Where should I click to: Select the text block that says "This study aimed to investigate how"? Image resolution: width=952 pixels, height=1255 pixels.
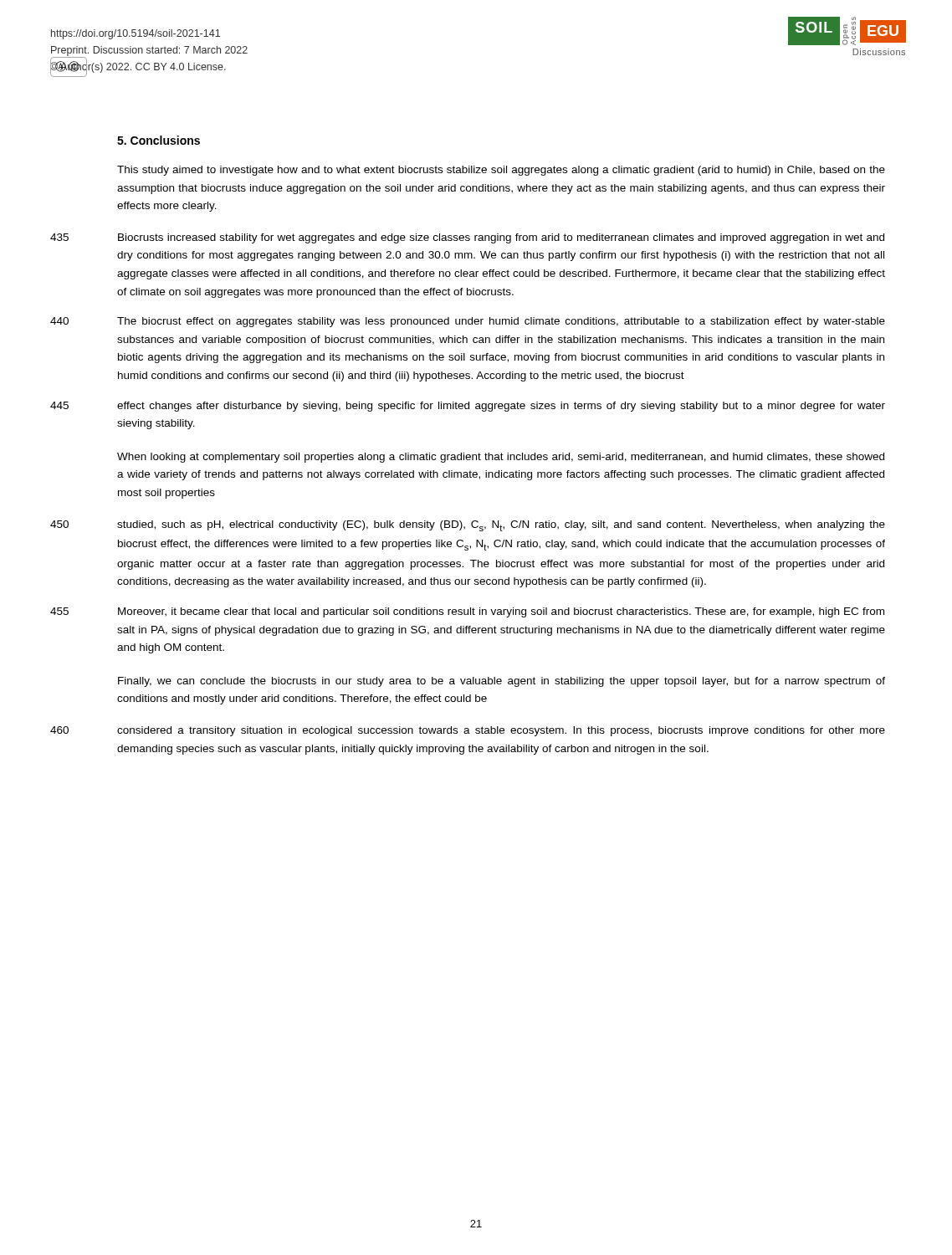(501, 187)
